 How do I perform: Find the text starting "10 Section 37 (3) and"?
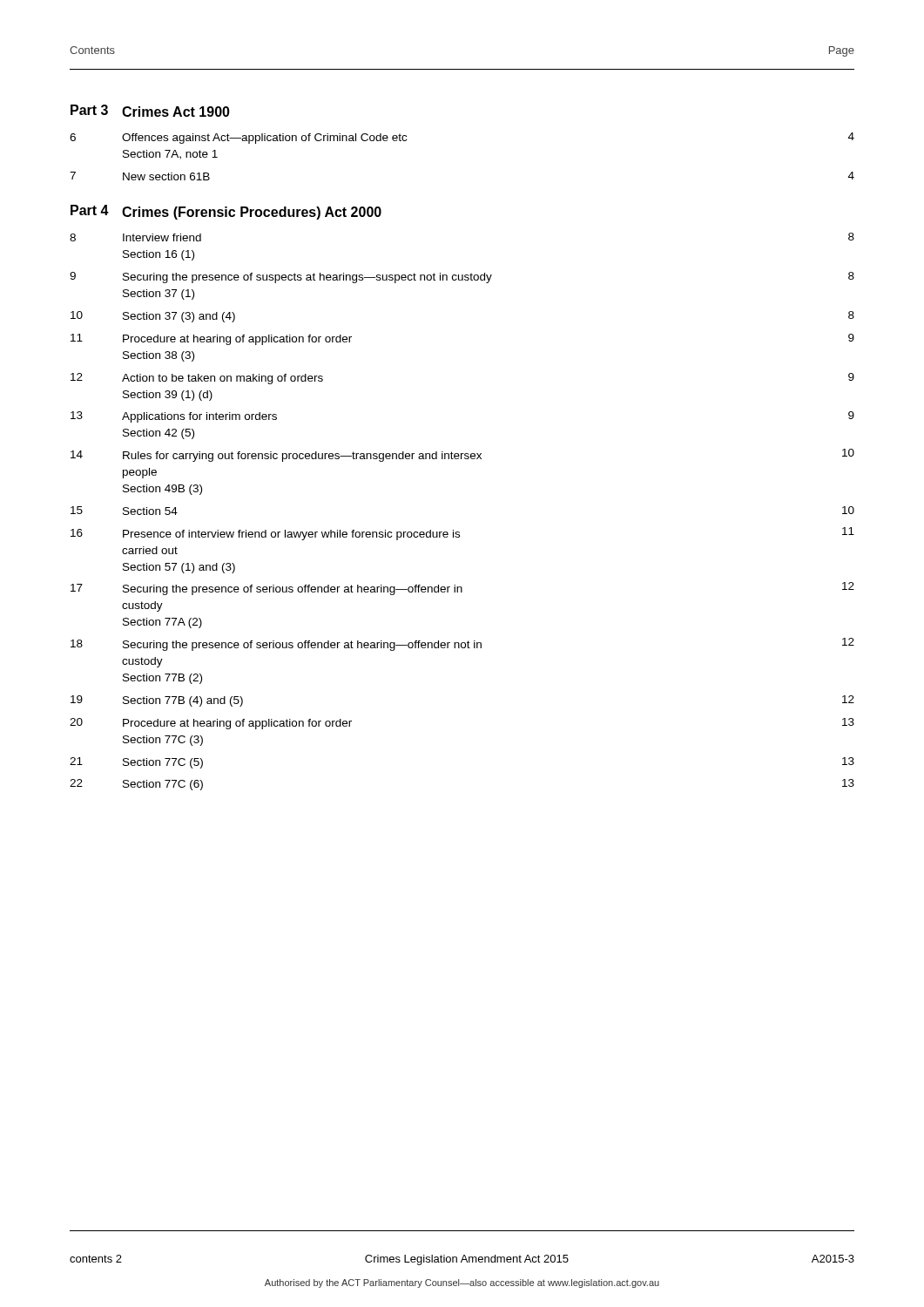[x=174, y=317]
